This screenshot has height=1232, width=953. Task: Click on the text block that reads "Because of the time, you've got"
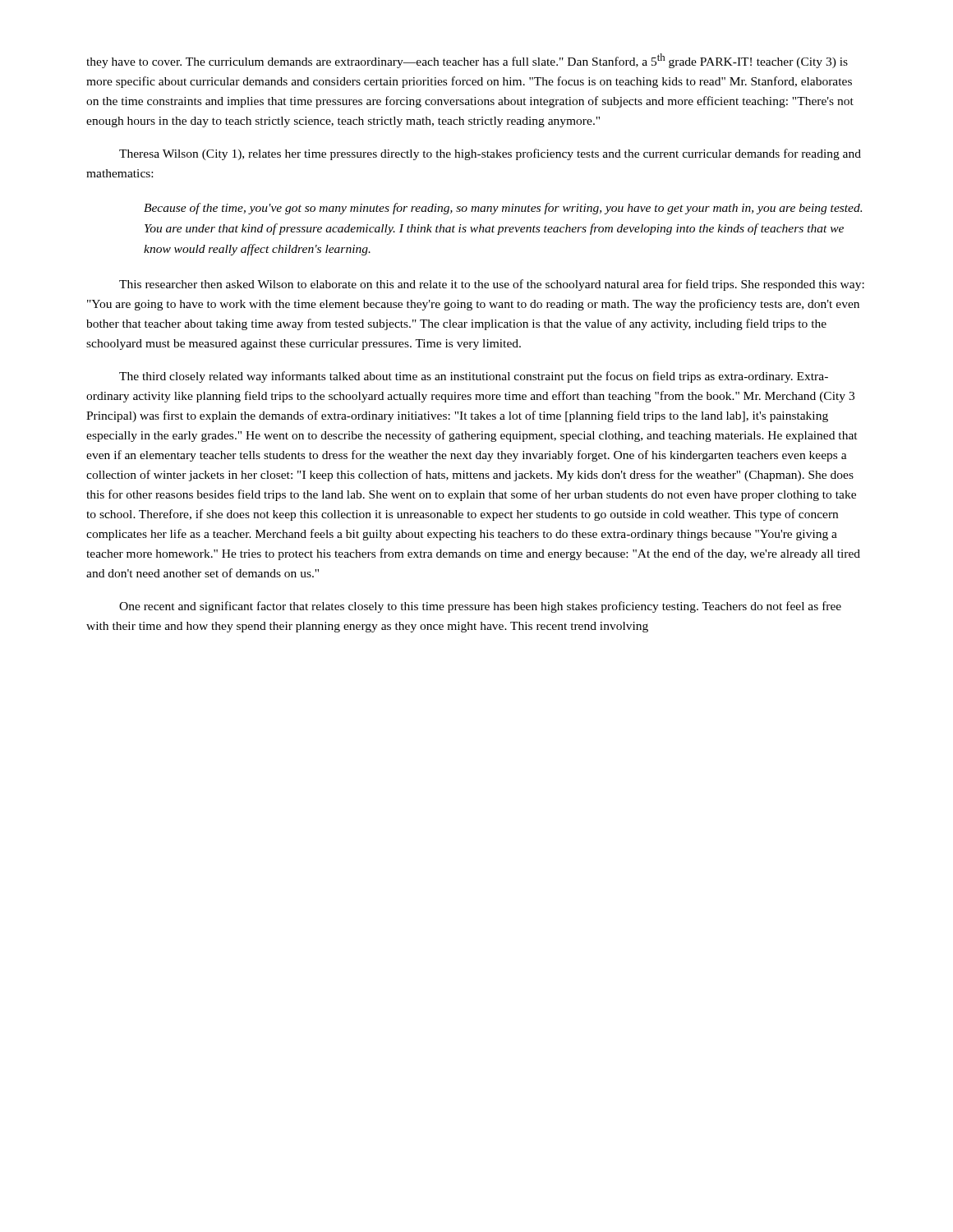(x=505, y=229)
